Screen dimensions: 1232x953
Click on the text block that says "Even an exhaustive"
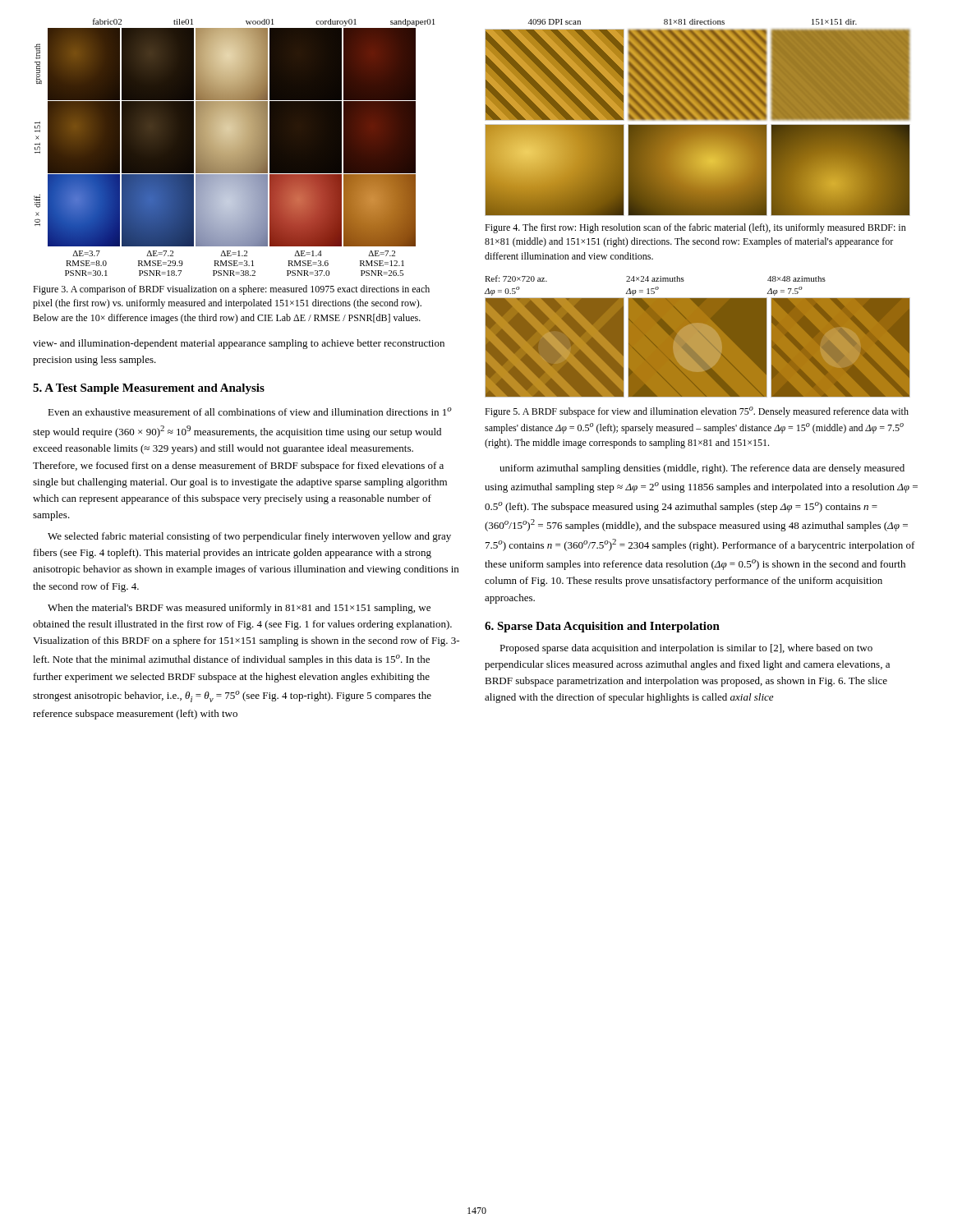pyautogui.click(x=242, y=462)
